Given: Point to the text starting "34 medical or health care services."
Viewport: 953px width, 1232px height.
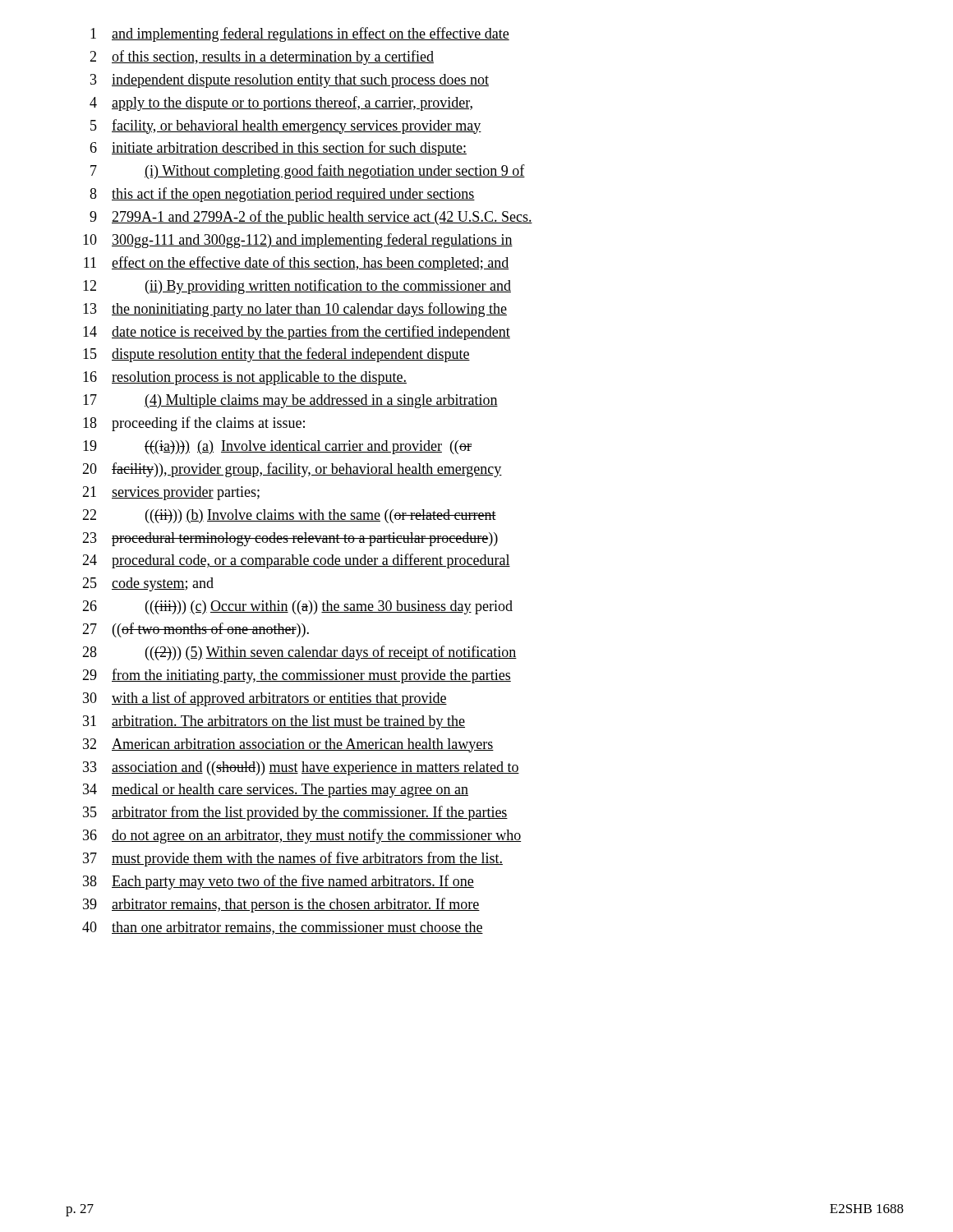Looking at the screenshot, I should coord(267,790).
